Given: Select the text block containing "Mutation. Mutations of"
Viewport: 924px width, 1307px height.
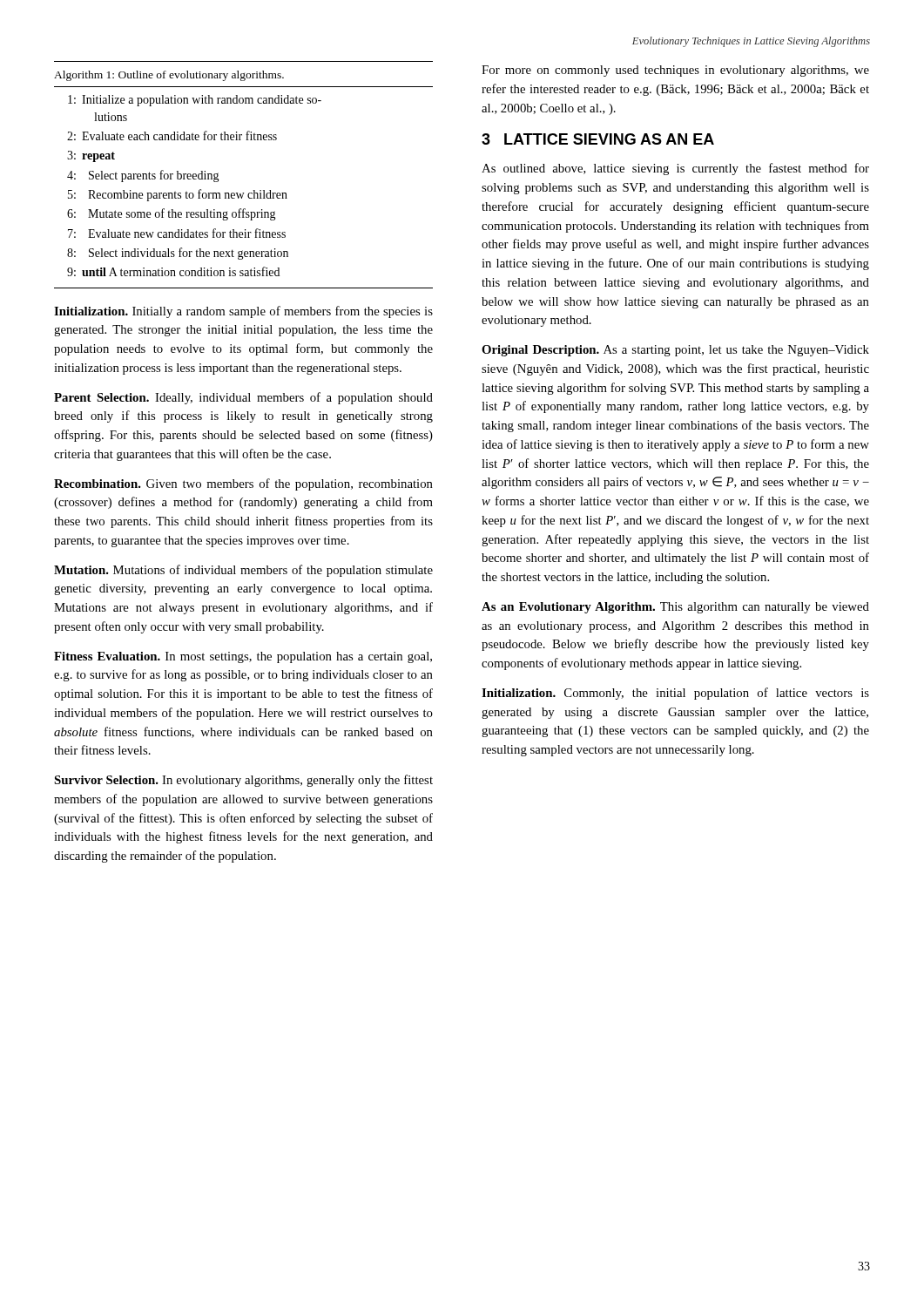Looking at the screenshot, I should [x=243, y=598].
